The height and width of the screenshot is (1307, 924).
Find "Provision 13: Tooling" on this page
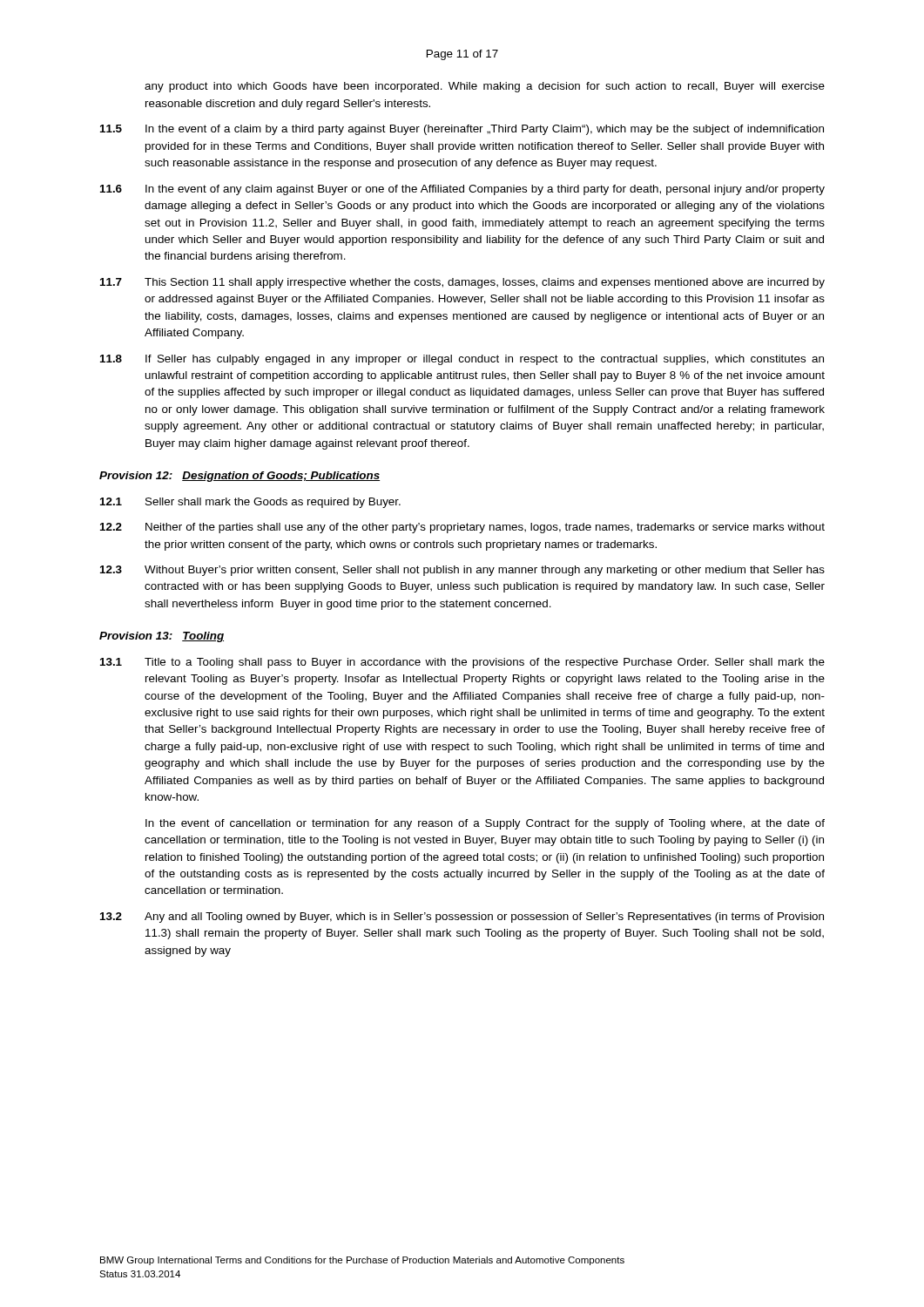pos(162,636)
